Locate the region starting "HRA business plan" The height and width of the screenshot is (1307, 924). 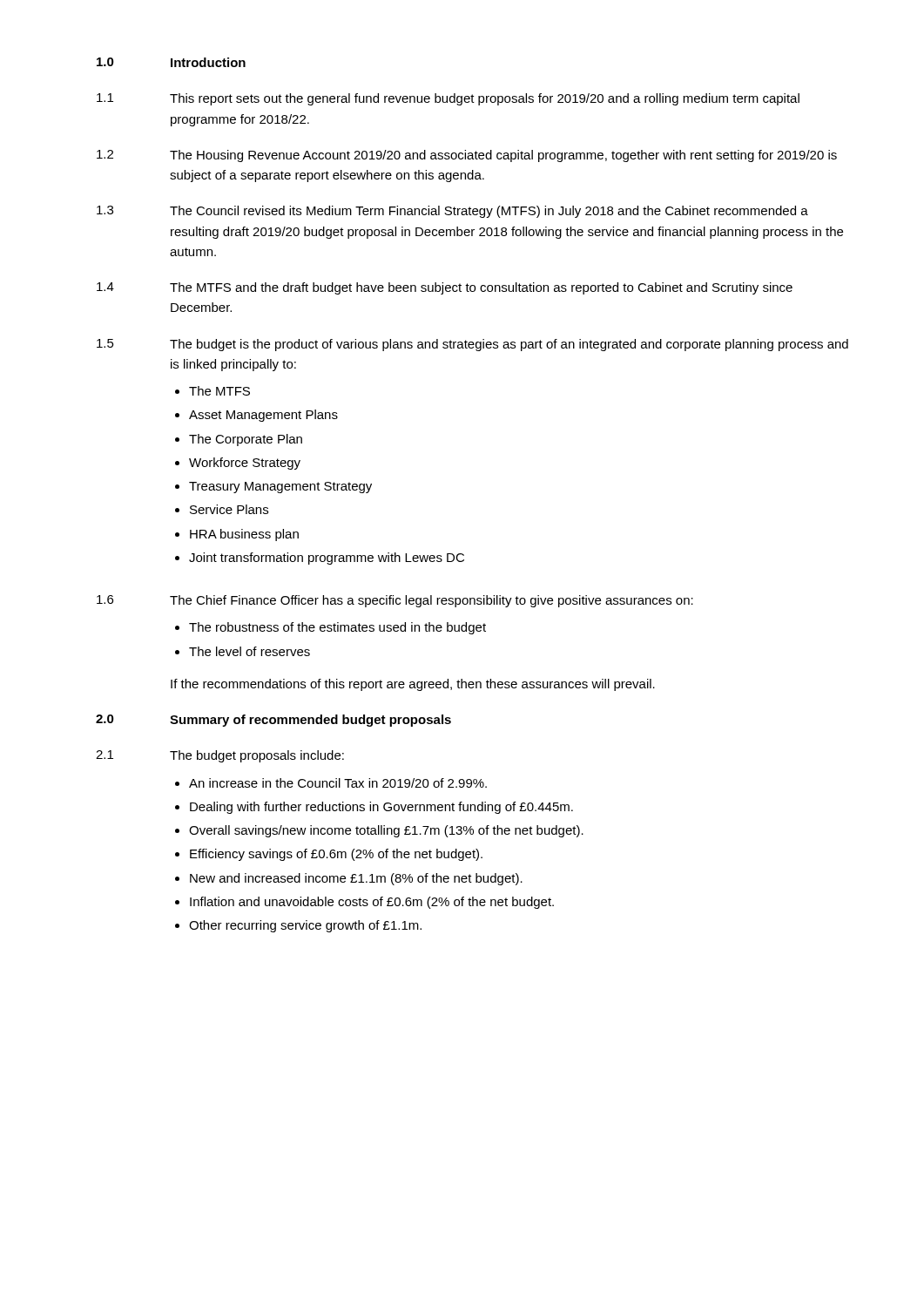[244, 533]
